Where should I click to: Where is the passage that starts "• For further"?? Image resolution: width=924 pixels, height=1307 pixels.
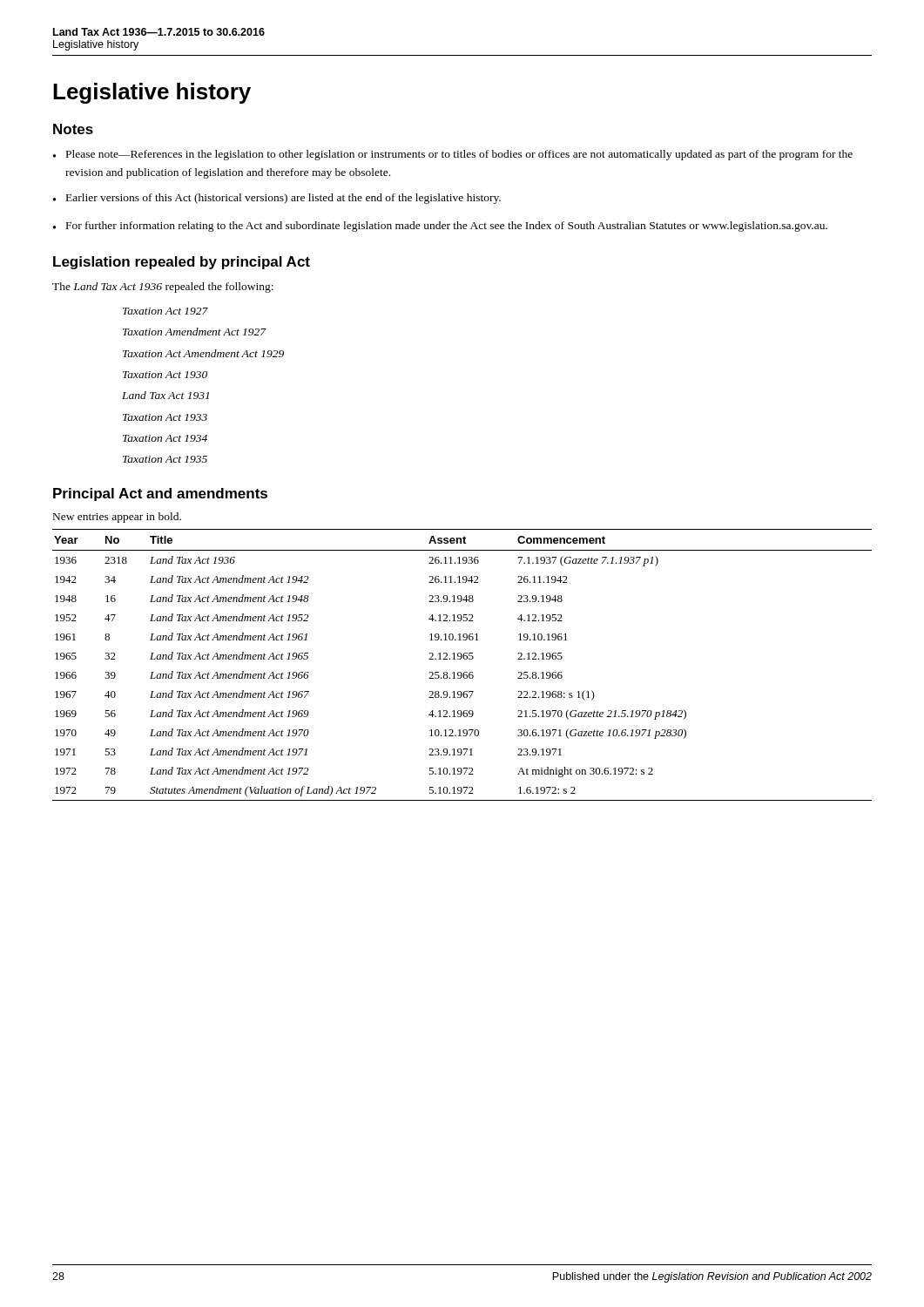click(x=440, y=227)
